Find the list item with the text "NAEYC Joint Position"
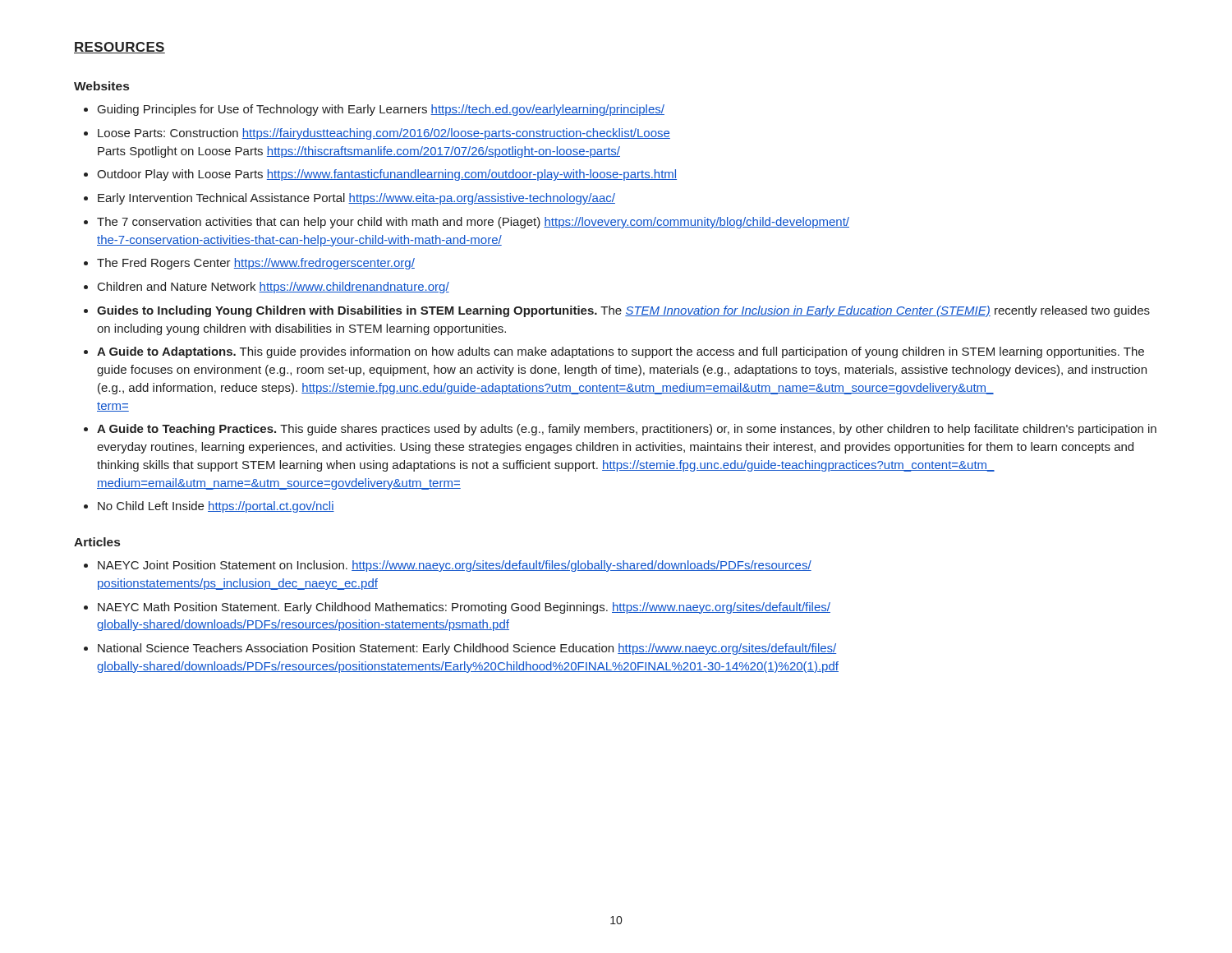Screen dimensions: 953x1232 pyautogui.click(x=454, y=574)
